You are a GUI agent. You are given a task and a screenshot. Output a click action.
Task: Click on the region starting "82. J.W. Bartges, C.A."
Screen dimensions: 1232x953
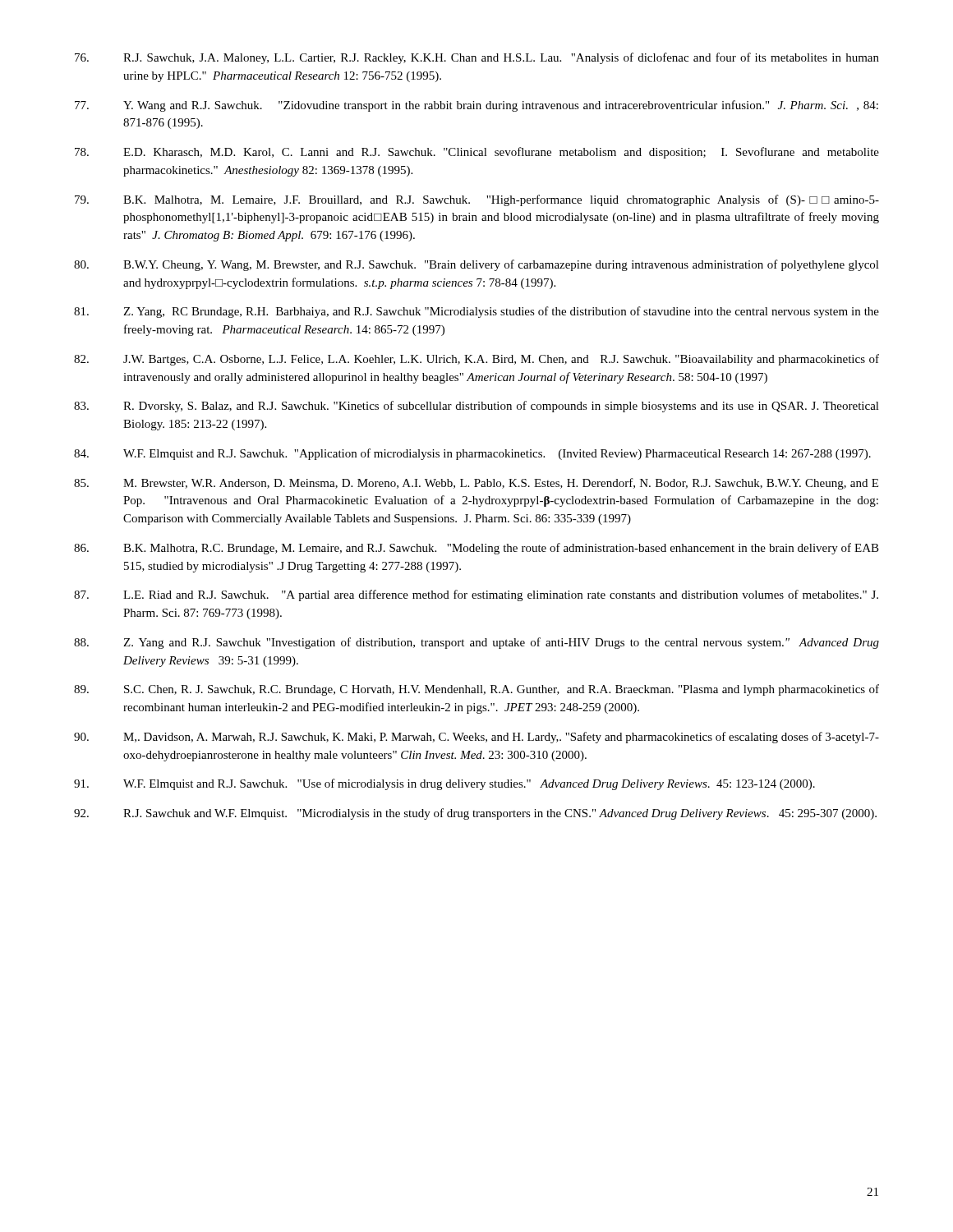[476, 368]
